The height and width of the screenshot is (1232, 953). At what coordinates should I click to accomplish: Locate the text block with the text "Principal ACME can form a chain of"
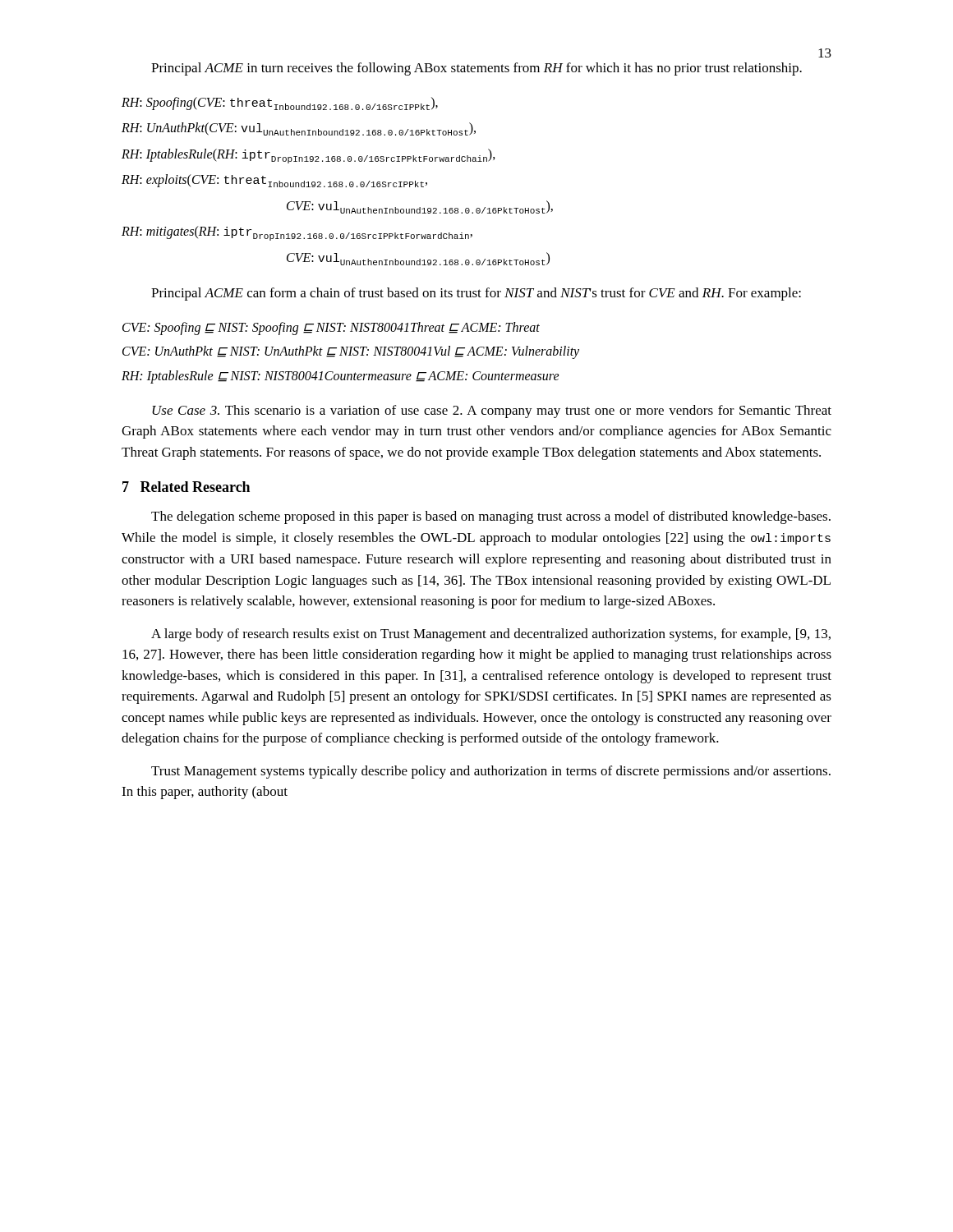(x=476, y=293)
